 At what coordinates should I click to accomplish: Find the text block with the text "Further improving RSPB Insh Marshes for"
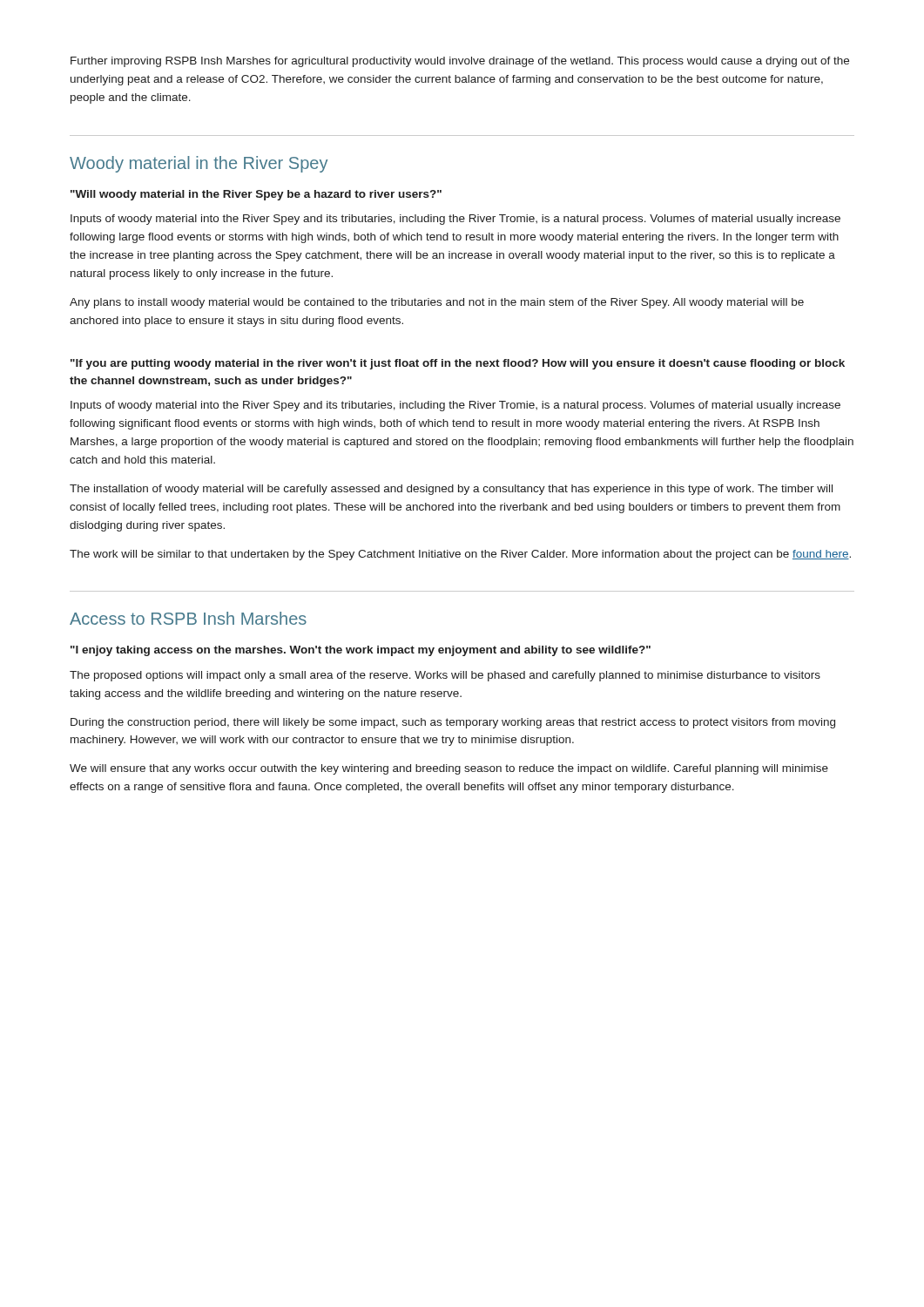[x=460, y=79]
